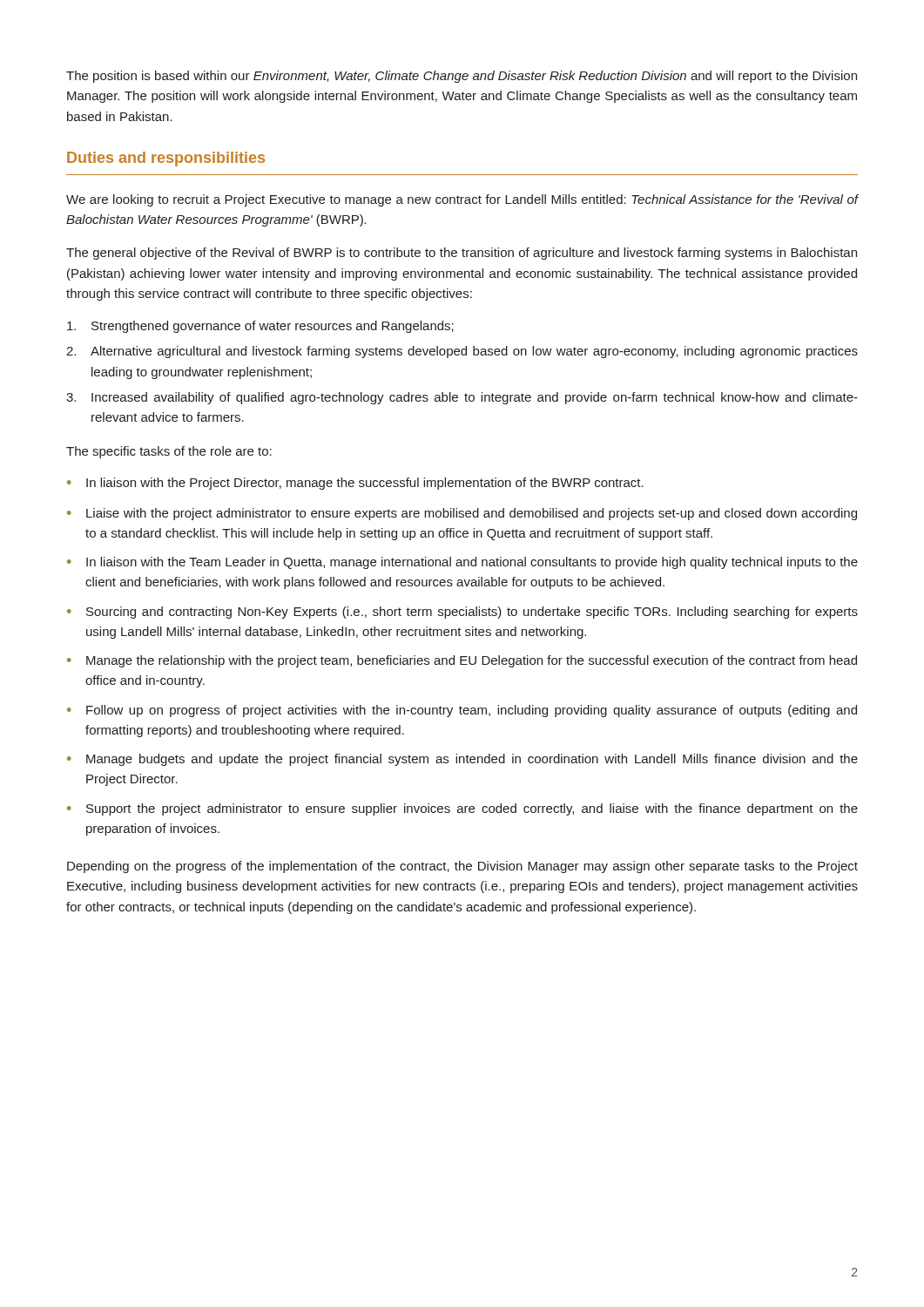This screenshot has height=1307, width=924.
Task: Select the list item that reads "2. Alternative agricultural and livestock farming systems developed"
Action: 462,361
